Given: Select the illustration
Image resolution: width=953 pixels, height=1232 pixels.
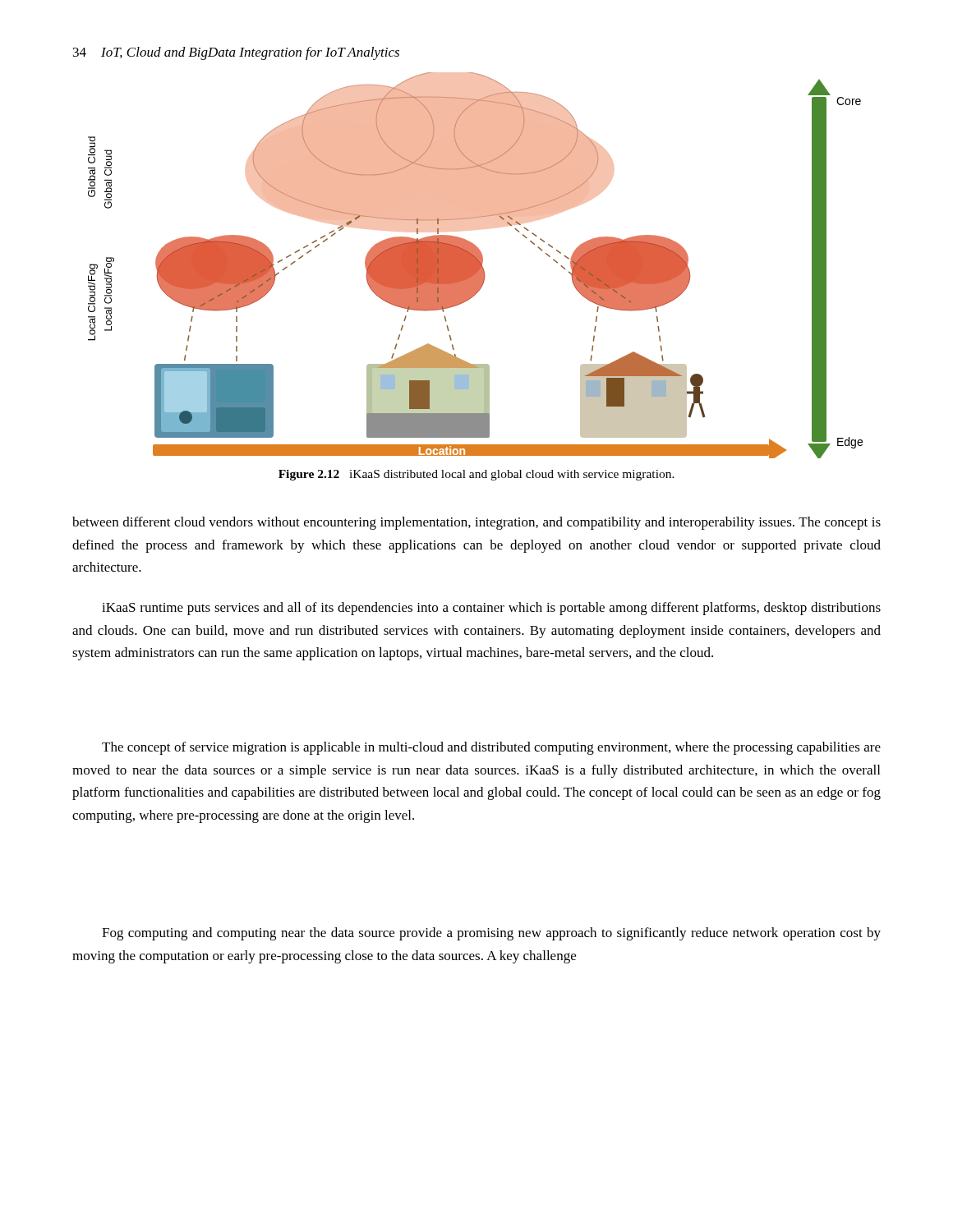Looking at the screenshot, I should 476,267.
